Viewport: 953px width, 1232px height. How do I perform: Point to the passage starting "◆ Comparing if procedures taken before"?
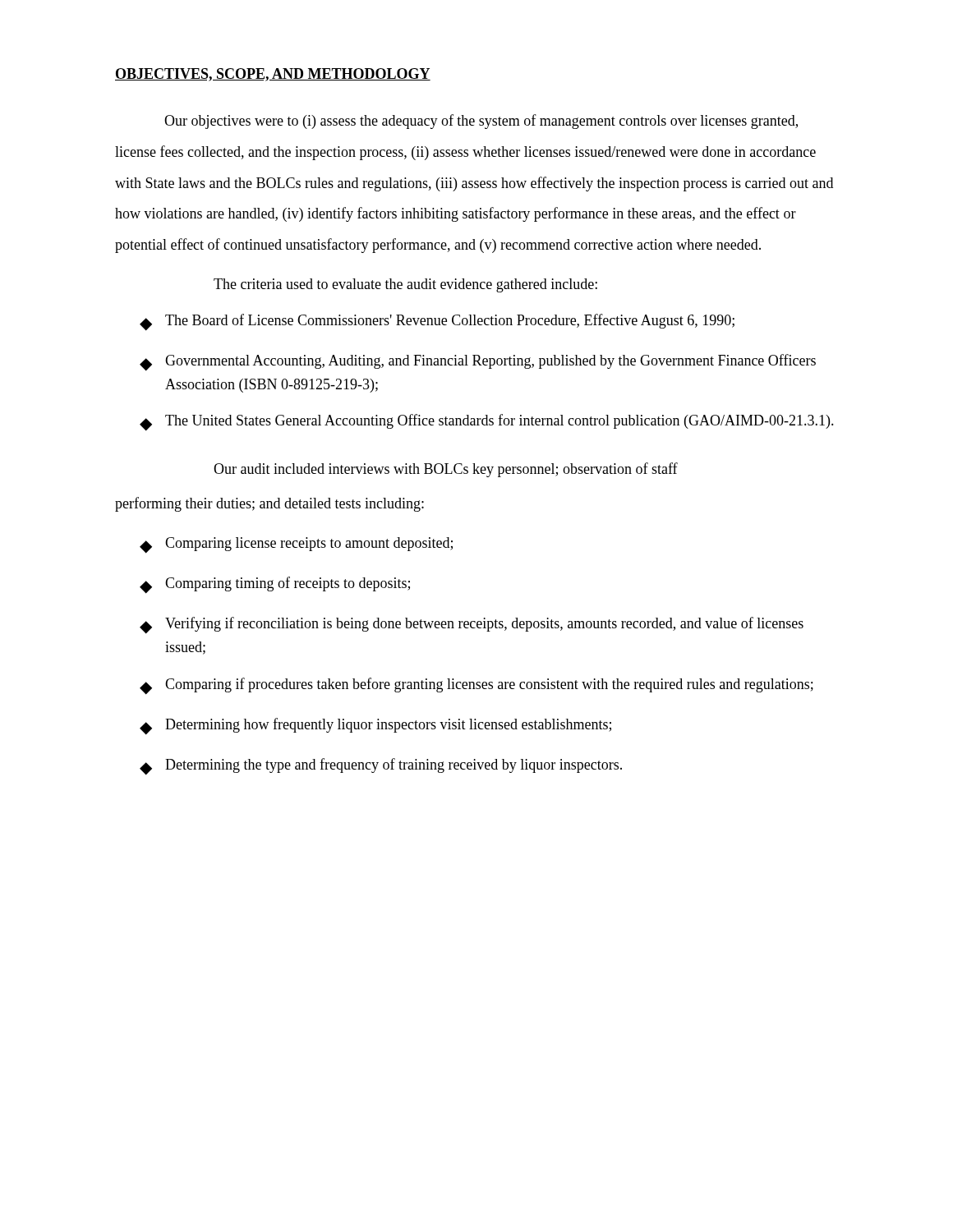(x=489, y=686)
